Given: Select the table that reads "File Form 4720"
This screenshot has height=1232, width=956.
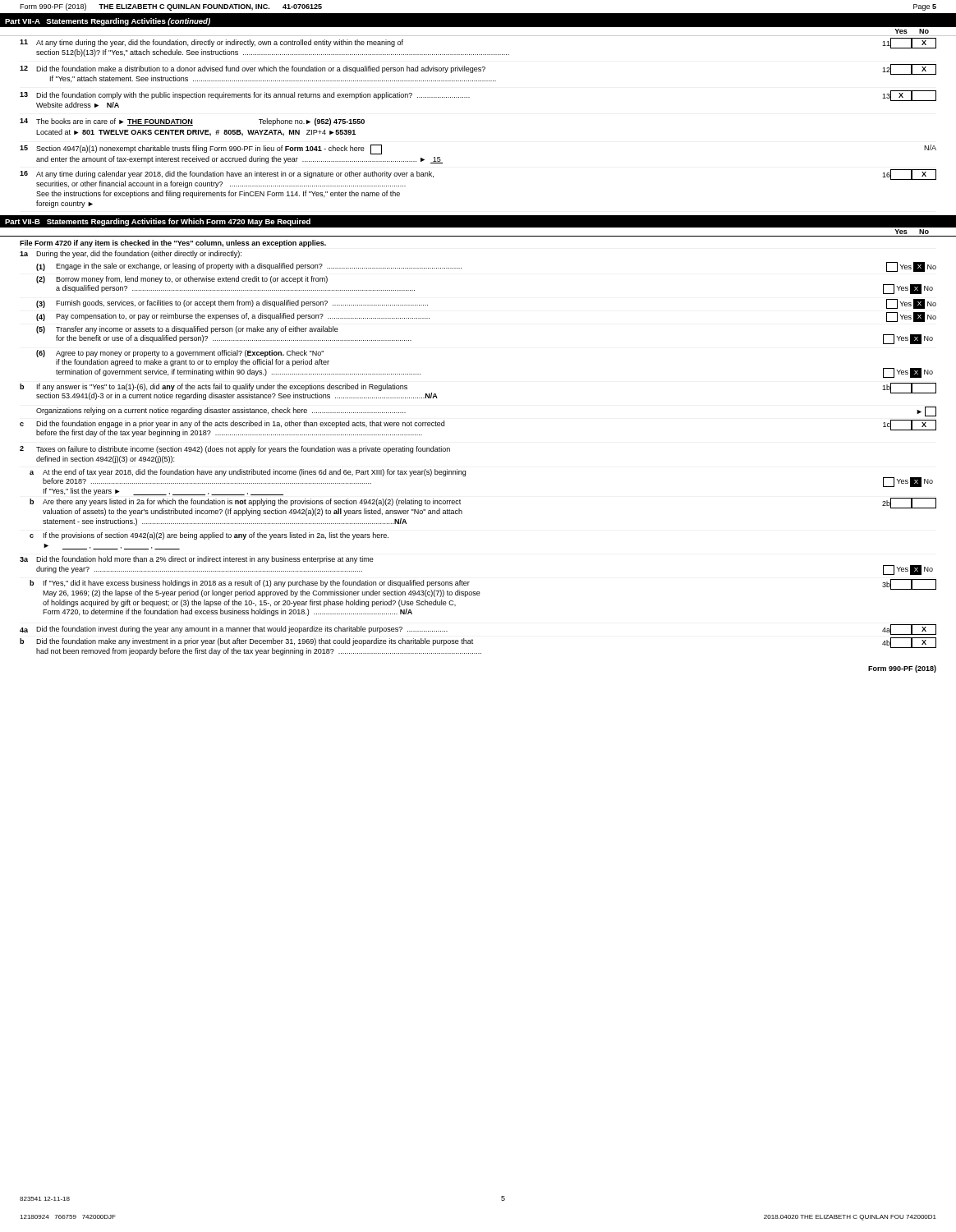Looking at the screenshot, I should [x=478, y=448].
